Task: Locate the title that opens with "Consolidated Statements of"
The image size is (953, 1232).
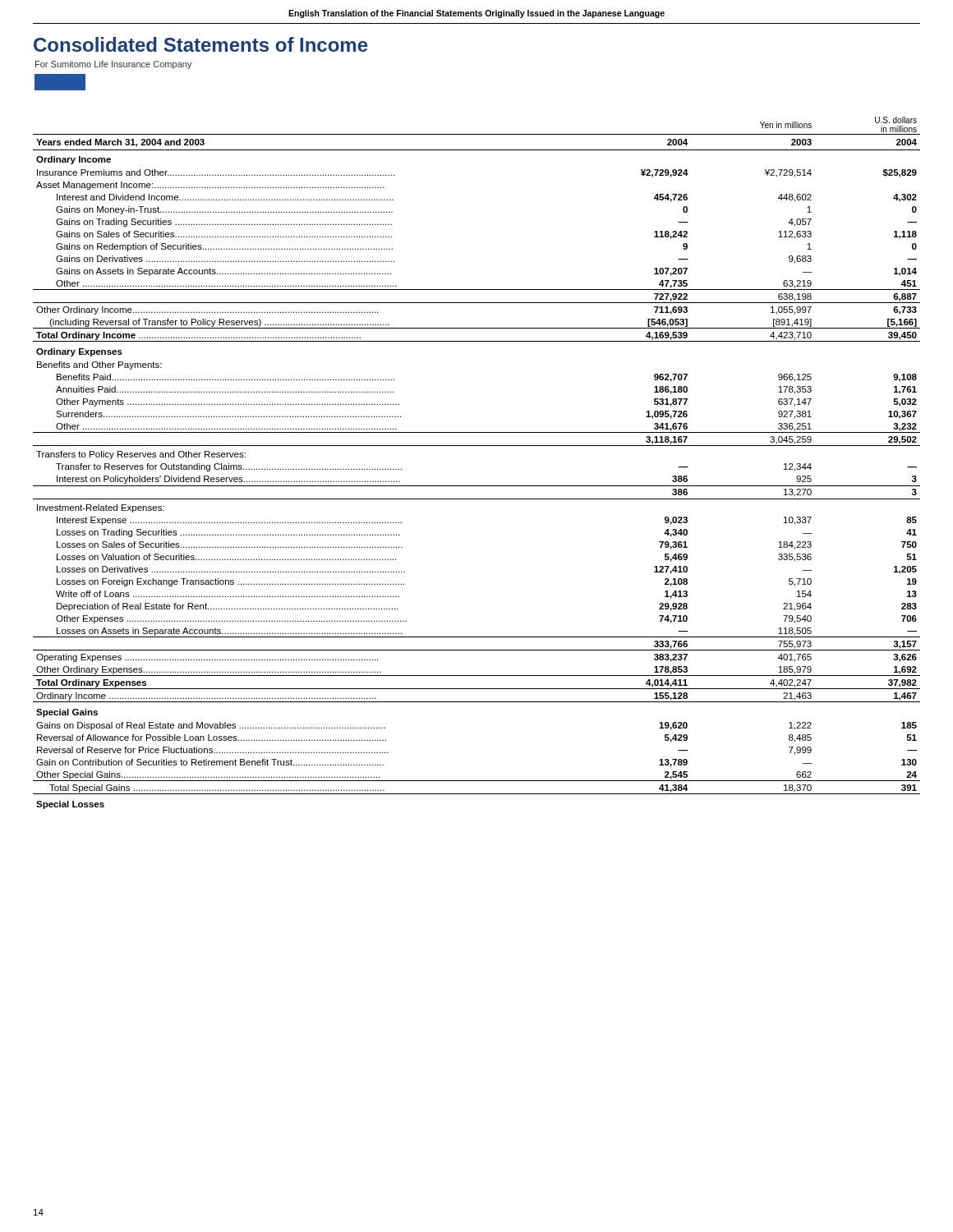Action: (x=201, y=45)
